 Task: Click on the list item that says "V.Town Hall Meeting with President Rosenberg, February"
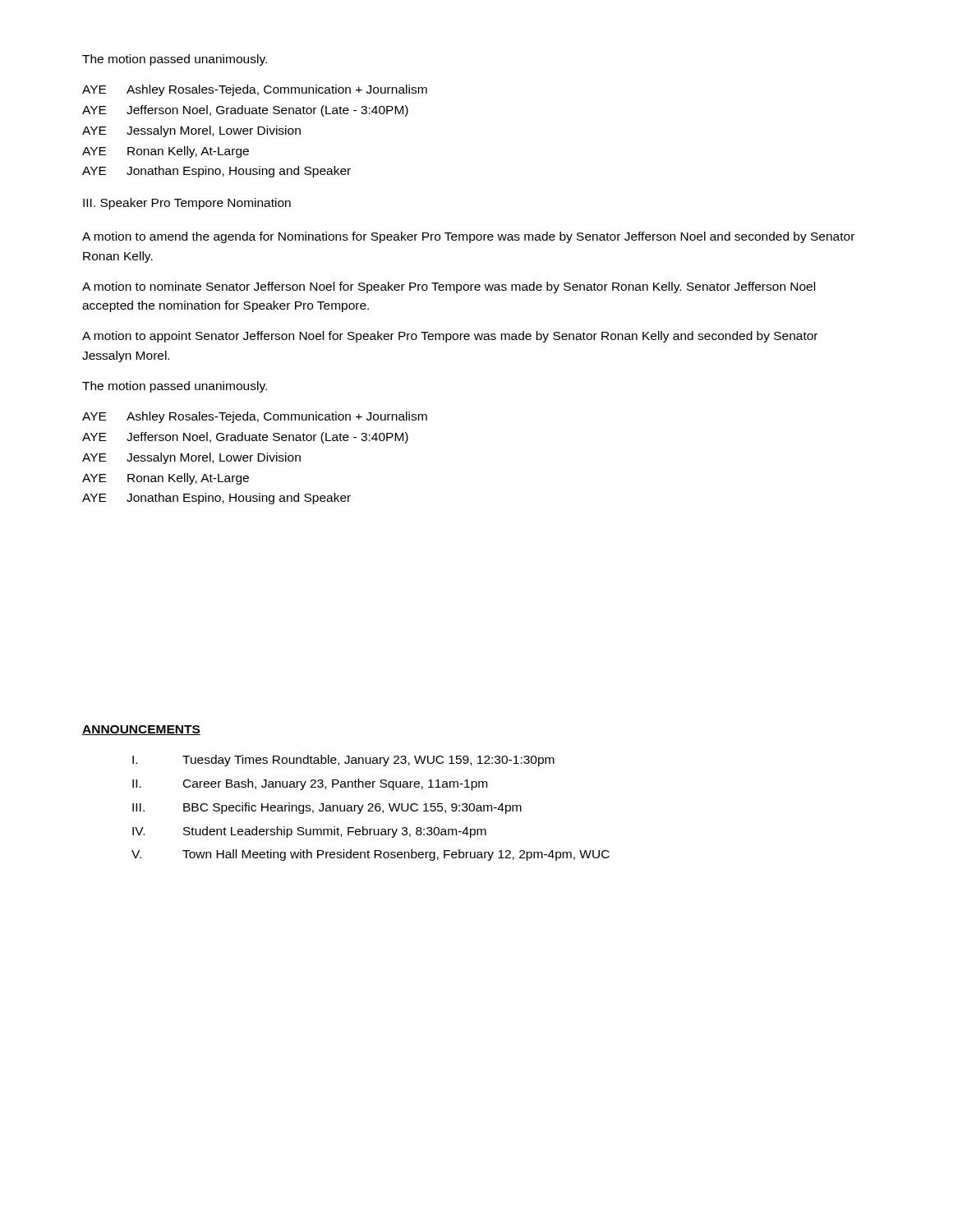click(x=371, y=855)
